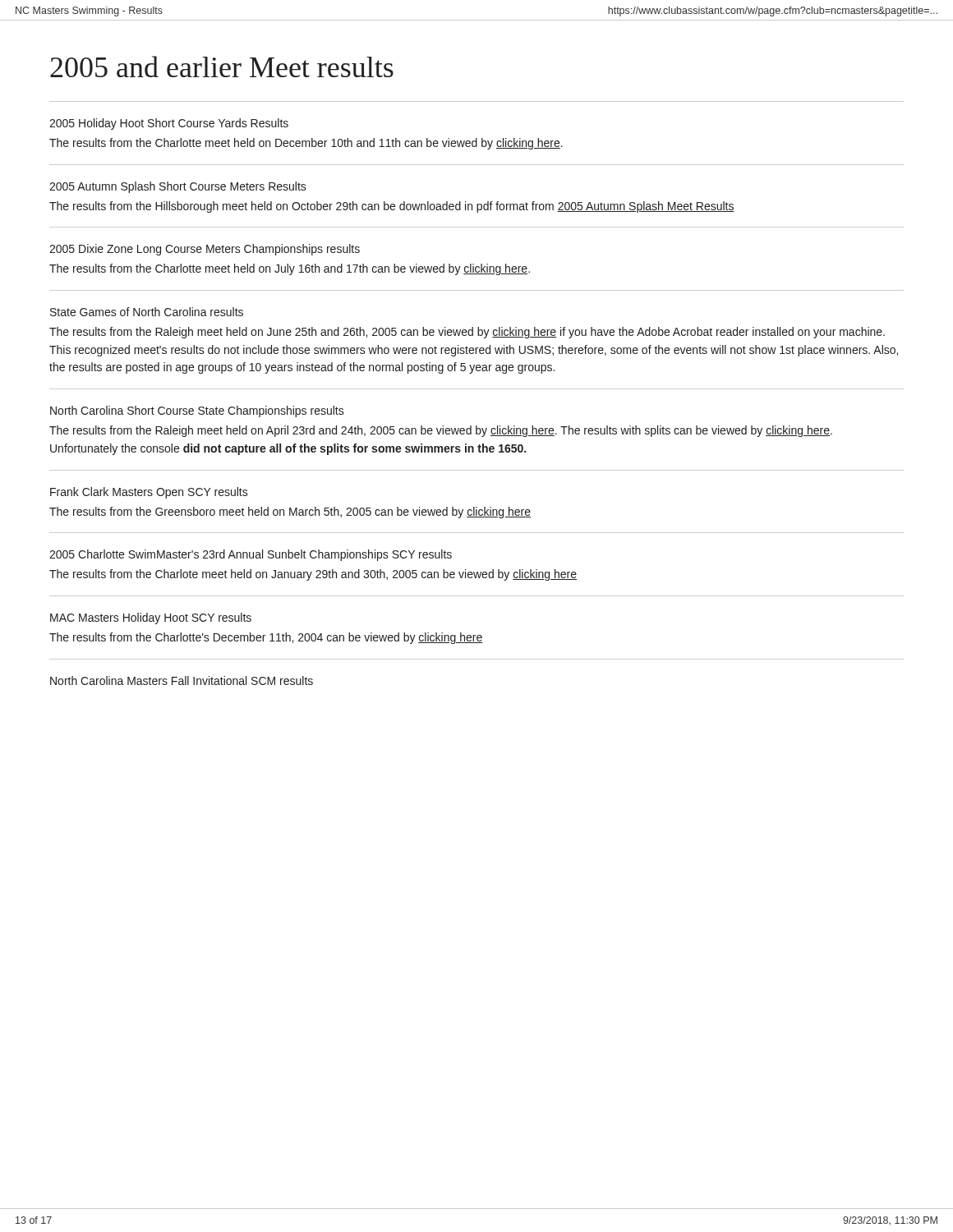Find the element starting "North Carolina Masters Fall Invitational"
Screen dimensions: 1232x953
[x=181, y=680]
